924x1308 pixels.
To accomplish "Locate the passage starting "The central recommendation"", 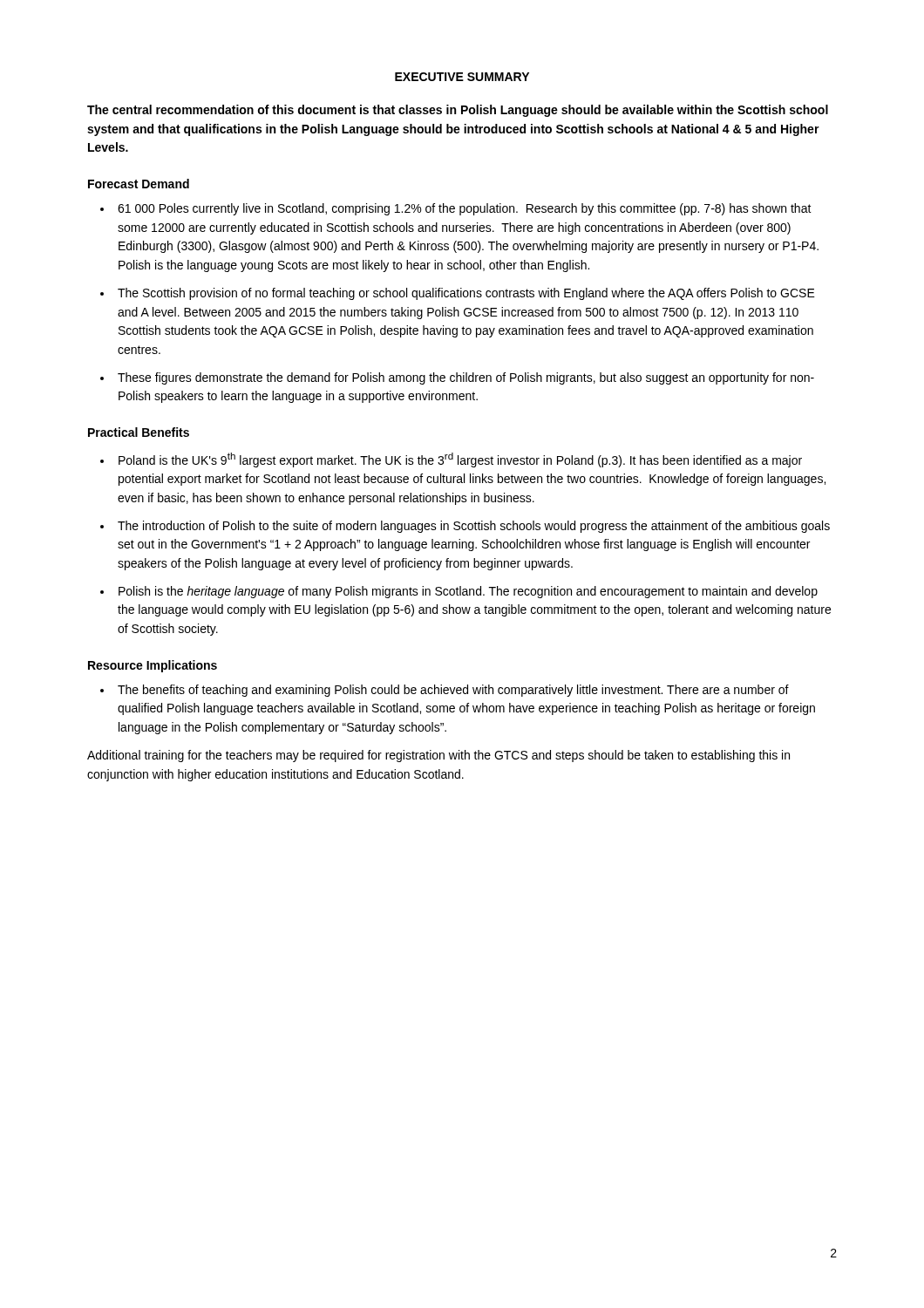I will (x=458, y=129).
